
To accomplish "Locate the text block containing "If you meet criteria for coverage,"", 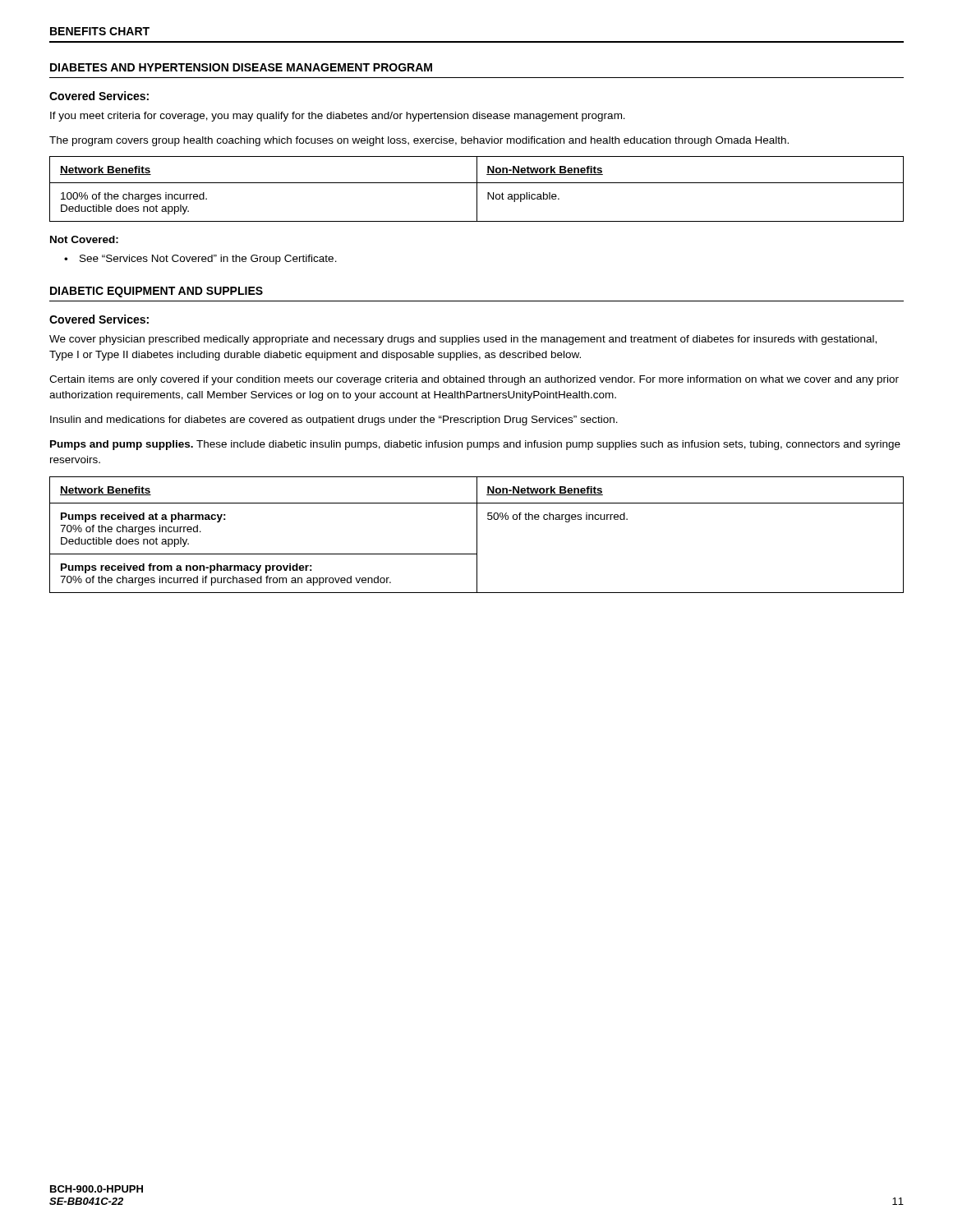I will 338,115.
